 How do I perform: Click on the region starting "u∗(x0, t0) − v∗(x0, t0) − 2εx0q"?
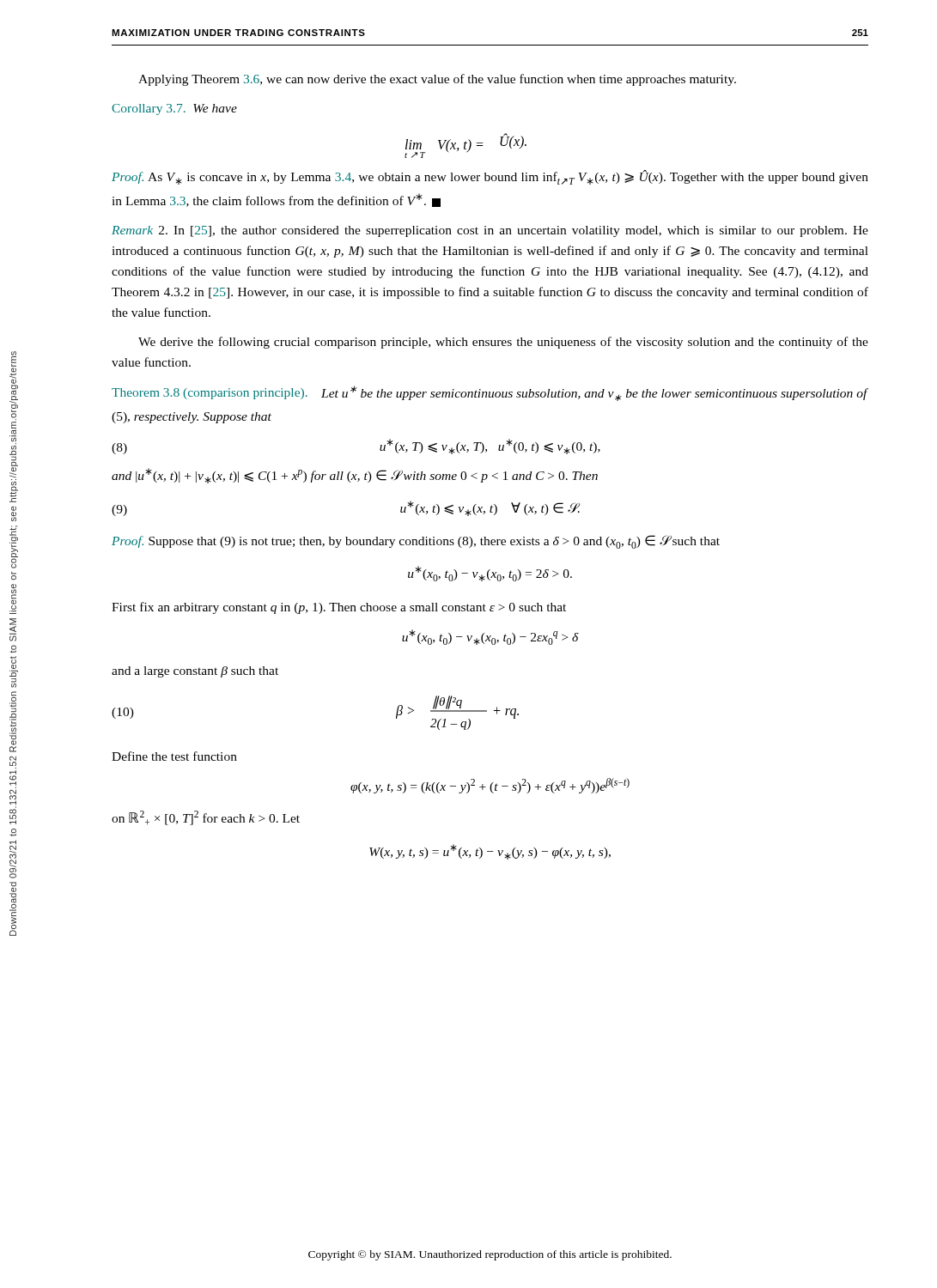[x=490, y=638]
